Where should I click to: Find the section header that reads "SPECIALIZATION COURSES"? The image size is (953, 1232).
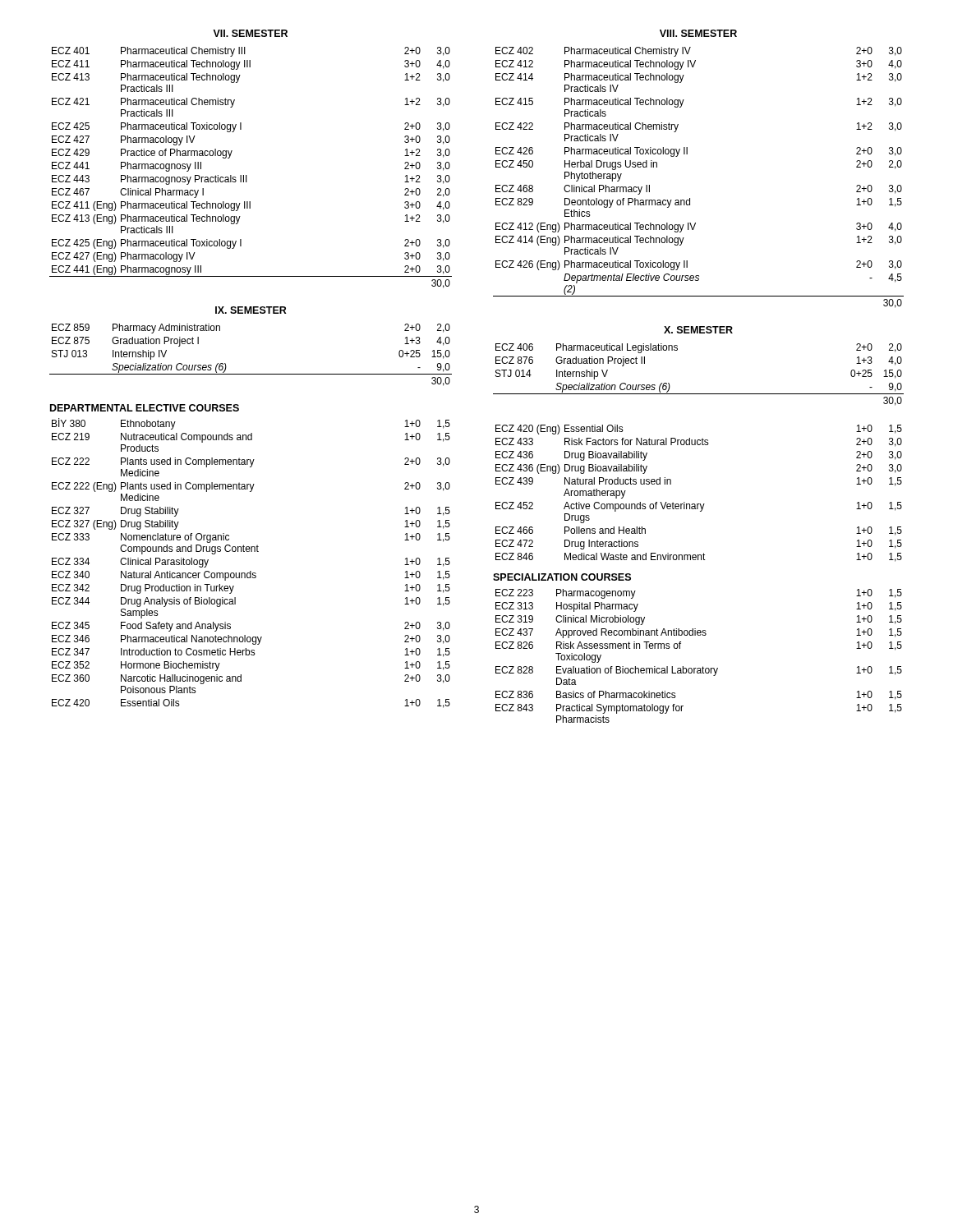pyautogui.click(x=562, y=577)
